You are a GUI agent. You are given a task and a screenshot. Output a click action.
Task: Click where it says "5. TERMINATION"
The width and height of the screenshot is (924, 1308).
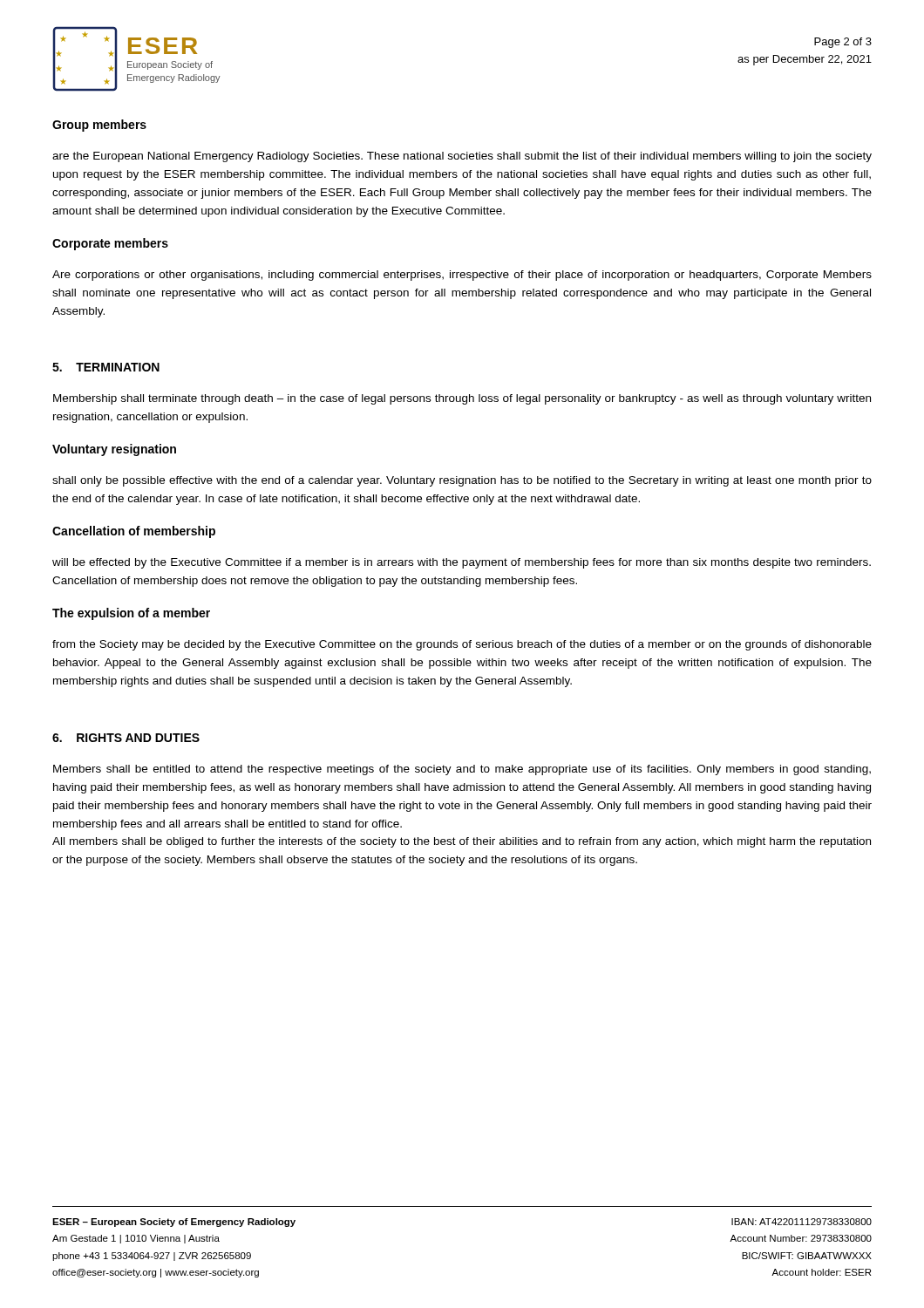pyautogui.click(x=106, y=367)
